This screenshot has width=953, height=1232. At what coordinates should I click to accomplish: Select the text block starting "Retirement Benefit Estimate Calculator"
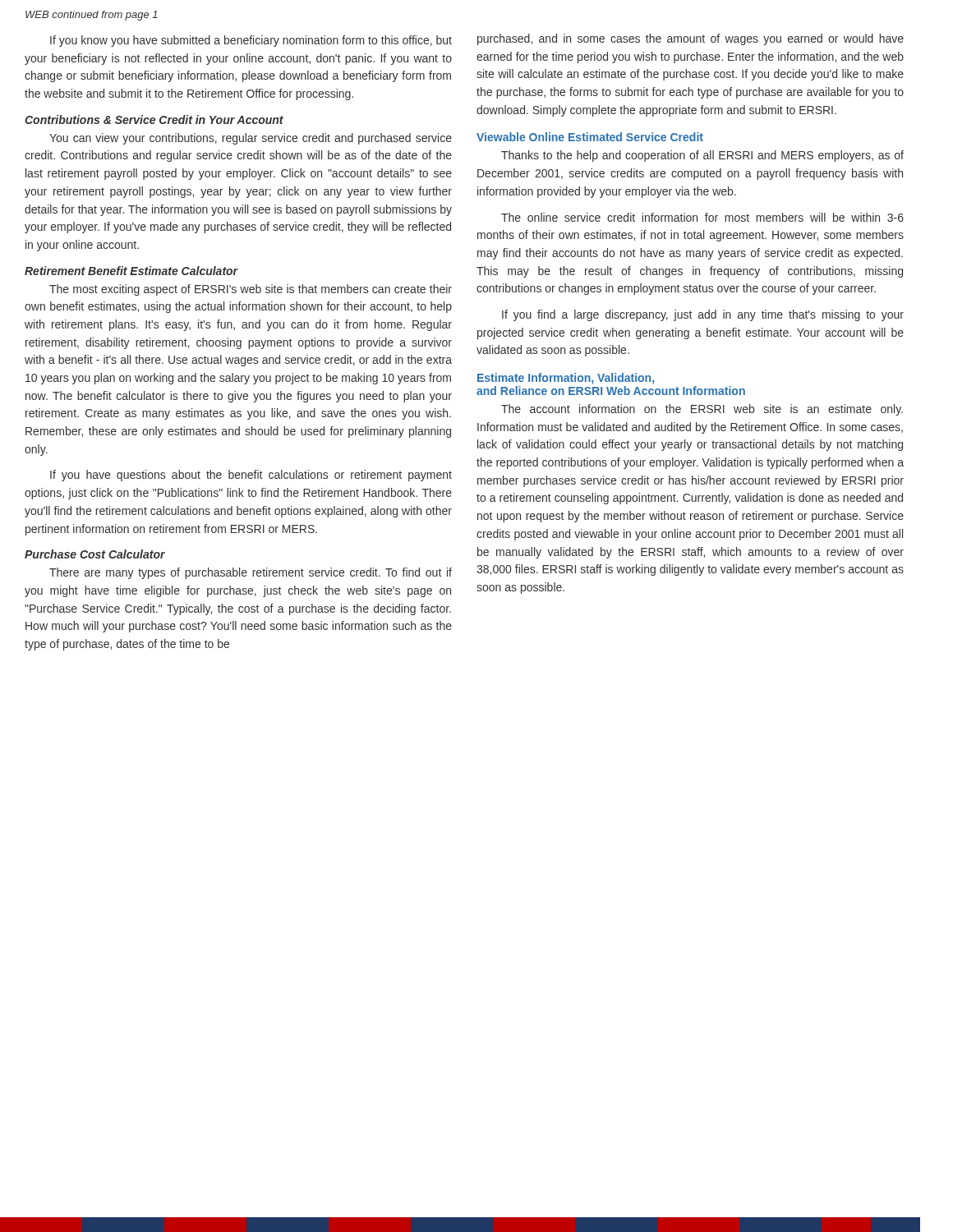(x=131, y=271)
